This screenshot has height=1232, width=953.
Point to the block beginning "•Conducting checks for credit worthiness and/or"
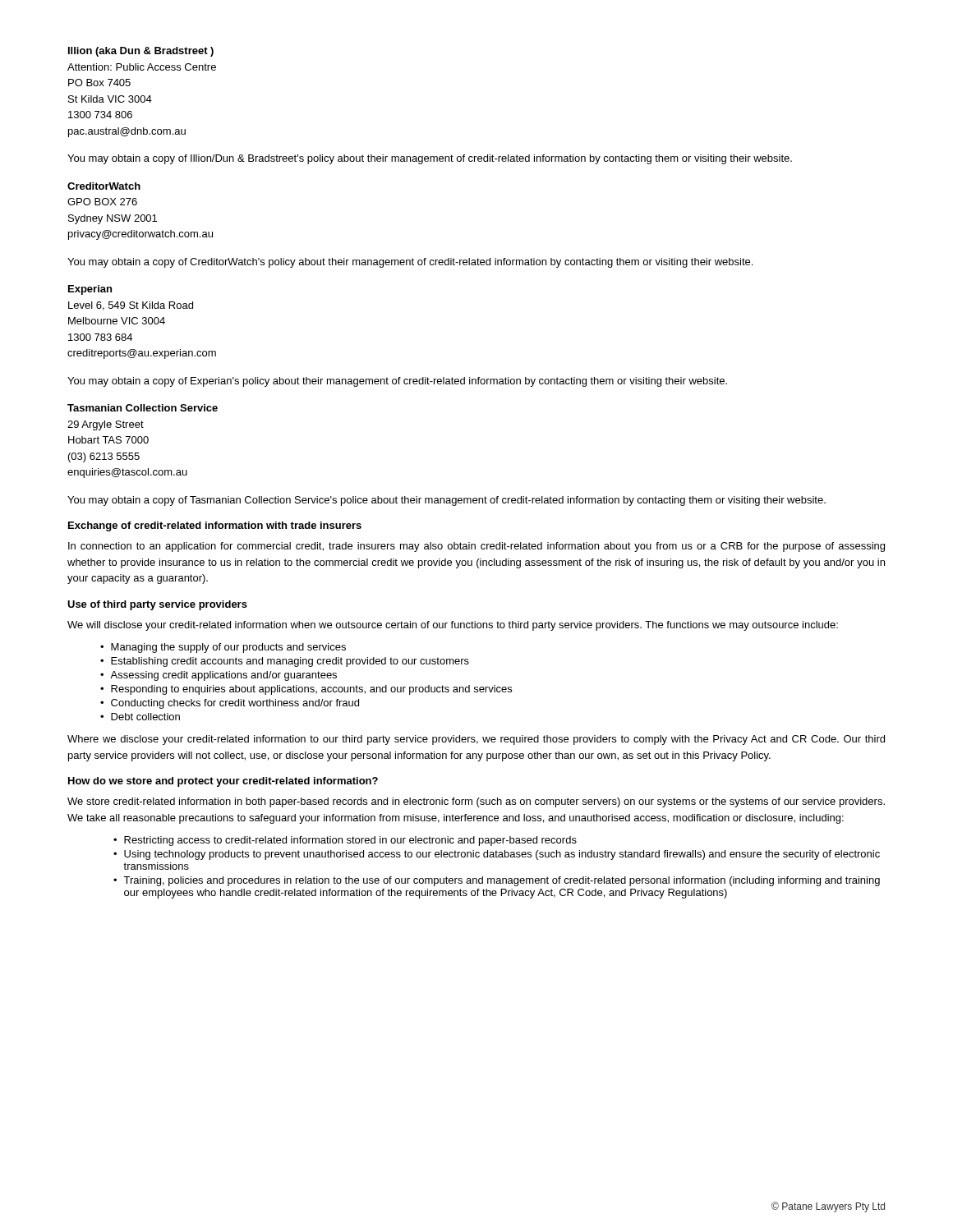[x=230, y=703]
